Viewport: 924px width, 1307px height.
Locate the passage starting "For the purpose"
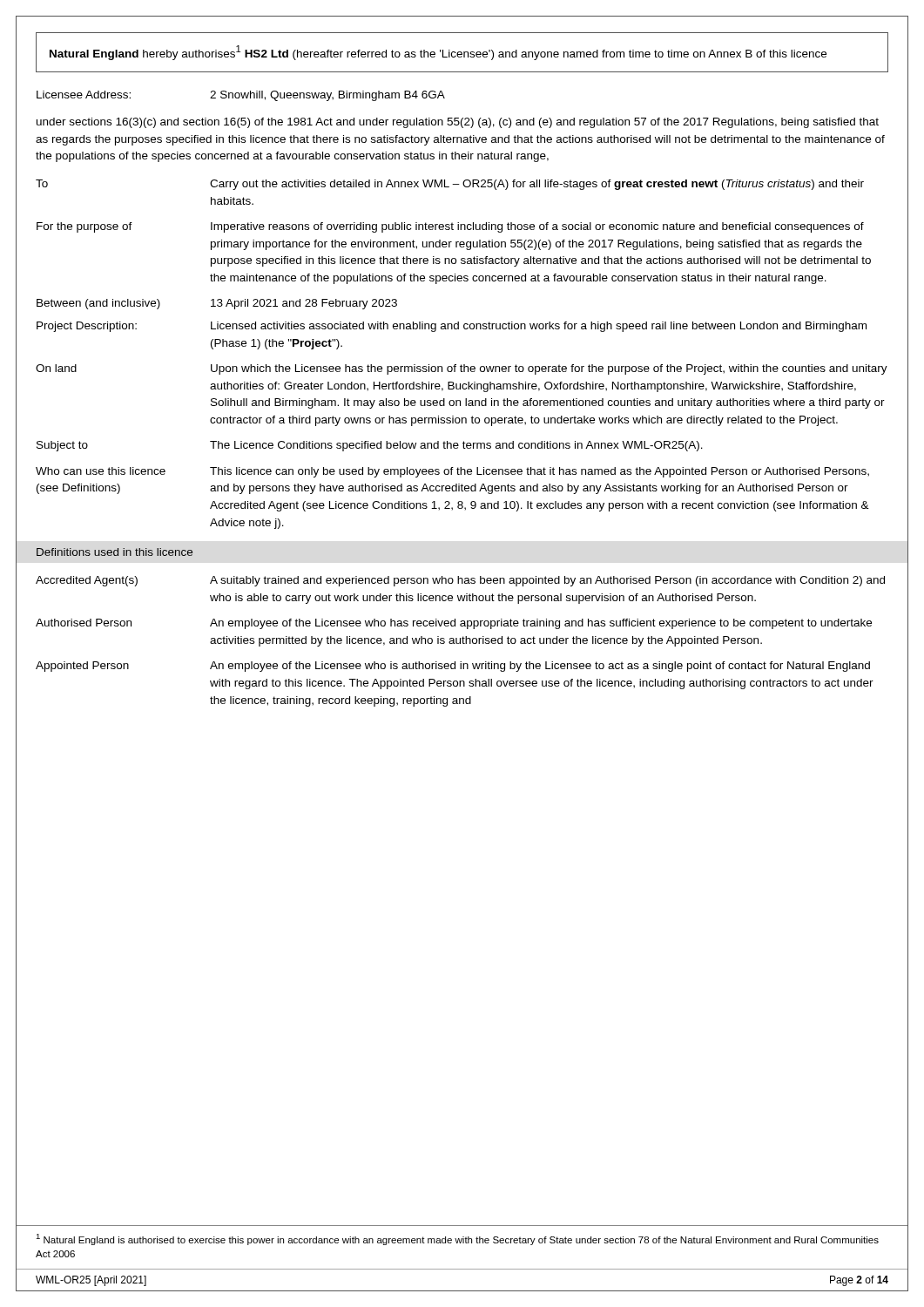click(x=462, y=252)
